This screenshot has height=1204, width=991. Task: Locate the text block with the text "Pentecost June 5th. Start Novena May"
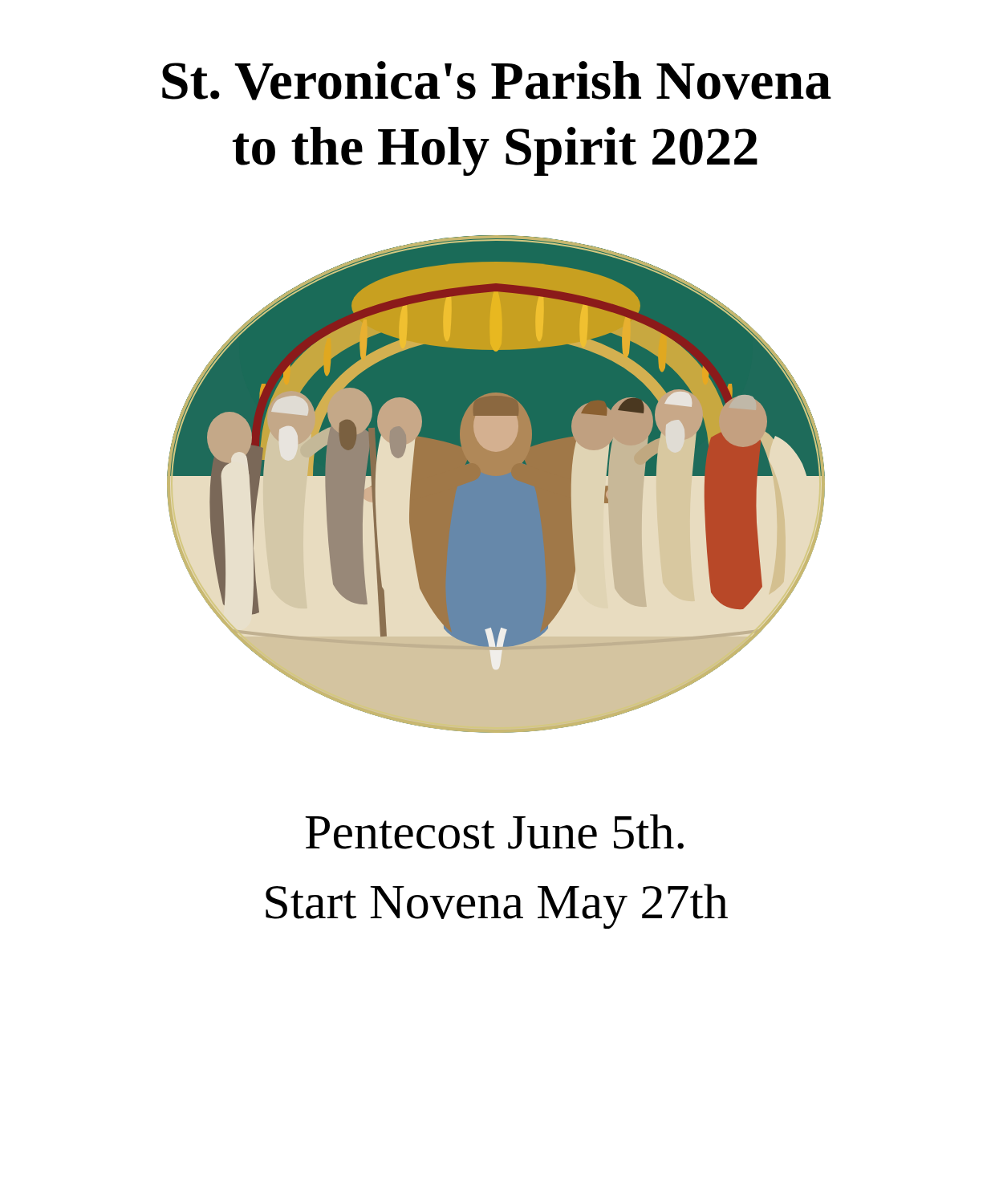pyautogui.click(x=496, y=867)
